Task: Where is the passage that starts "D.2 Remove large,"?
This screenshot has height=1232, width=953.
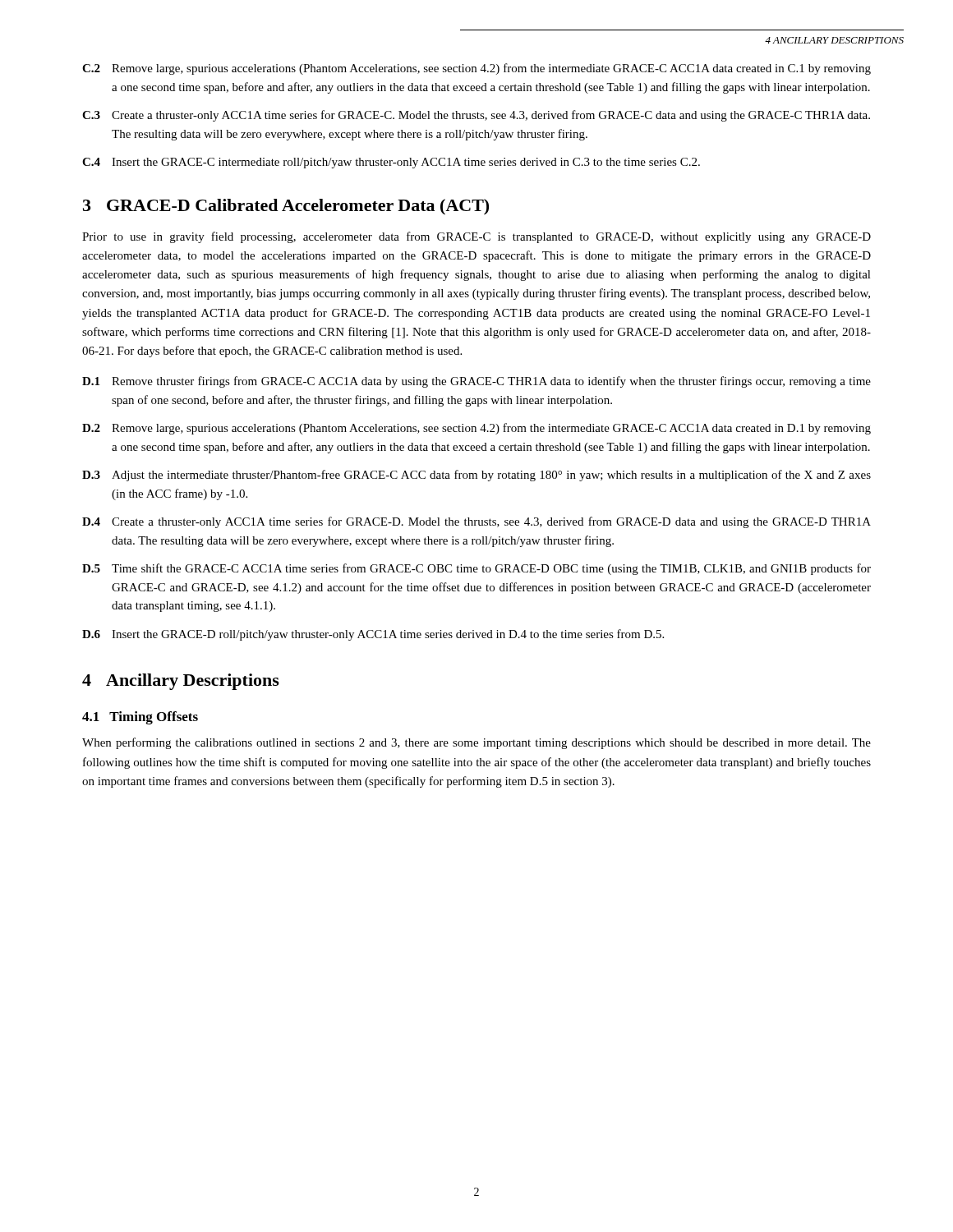Action: pos(476,438)
